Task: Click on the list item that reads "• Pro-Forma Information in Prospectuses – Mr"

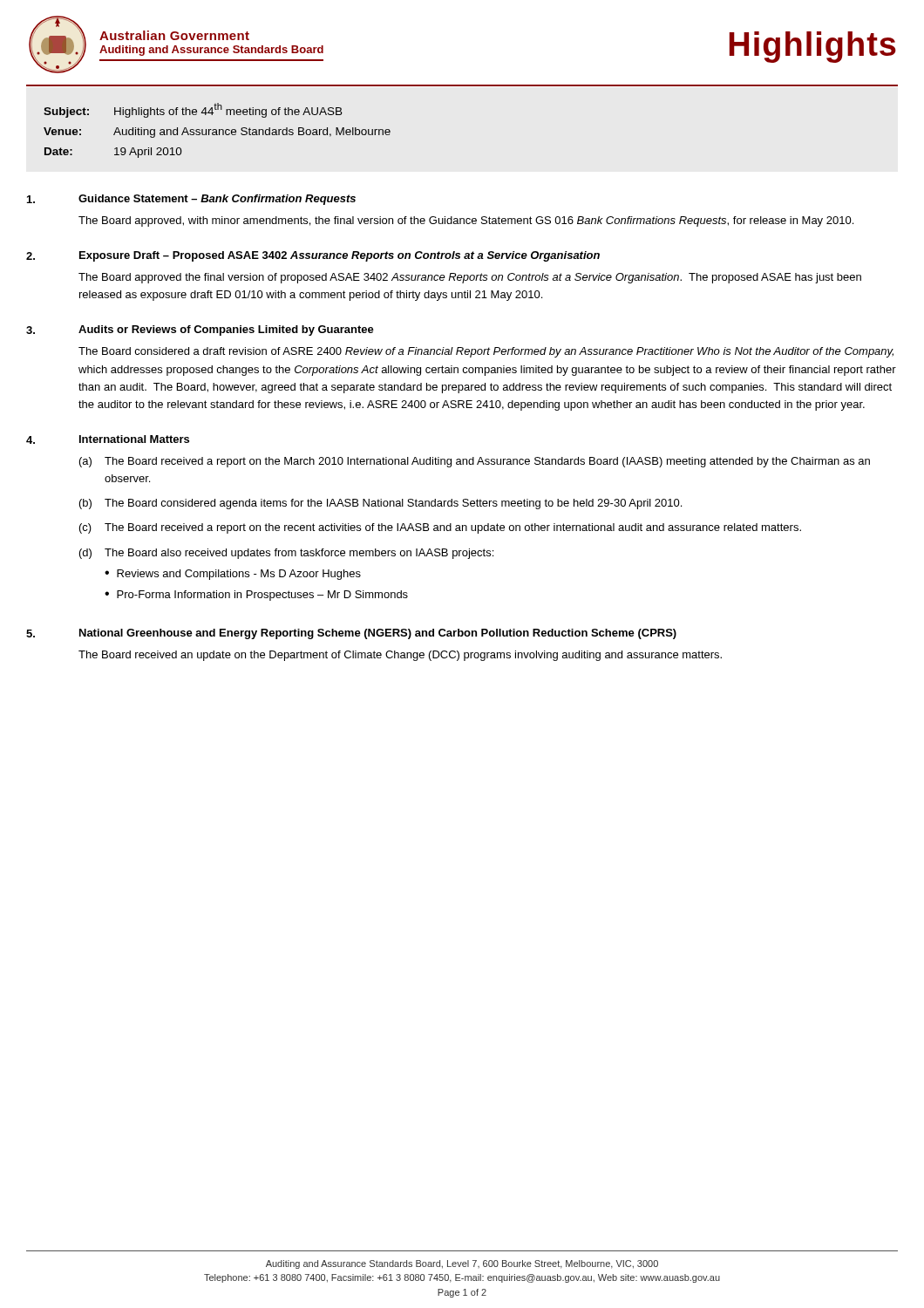Action: (256, 595)
